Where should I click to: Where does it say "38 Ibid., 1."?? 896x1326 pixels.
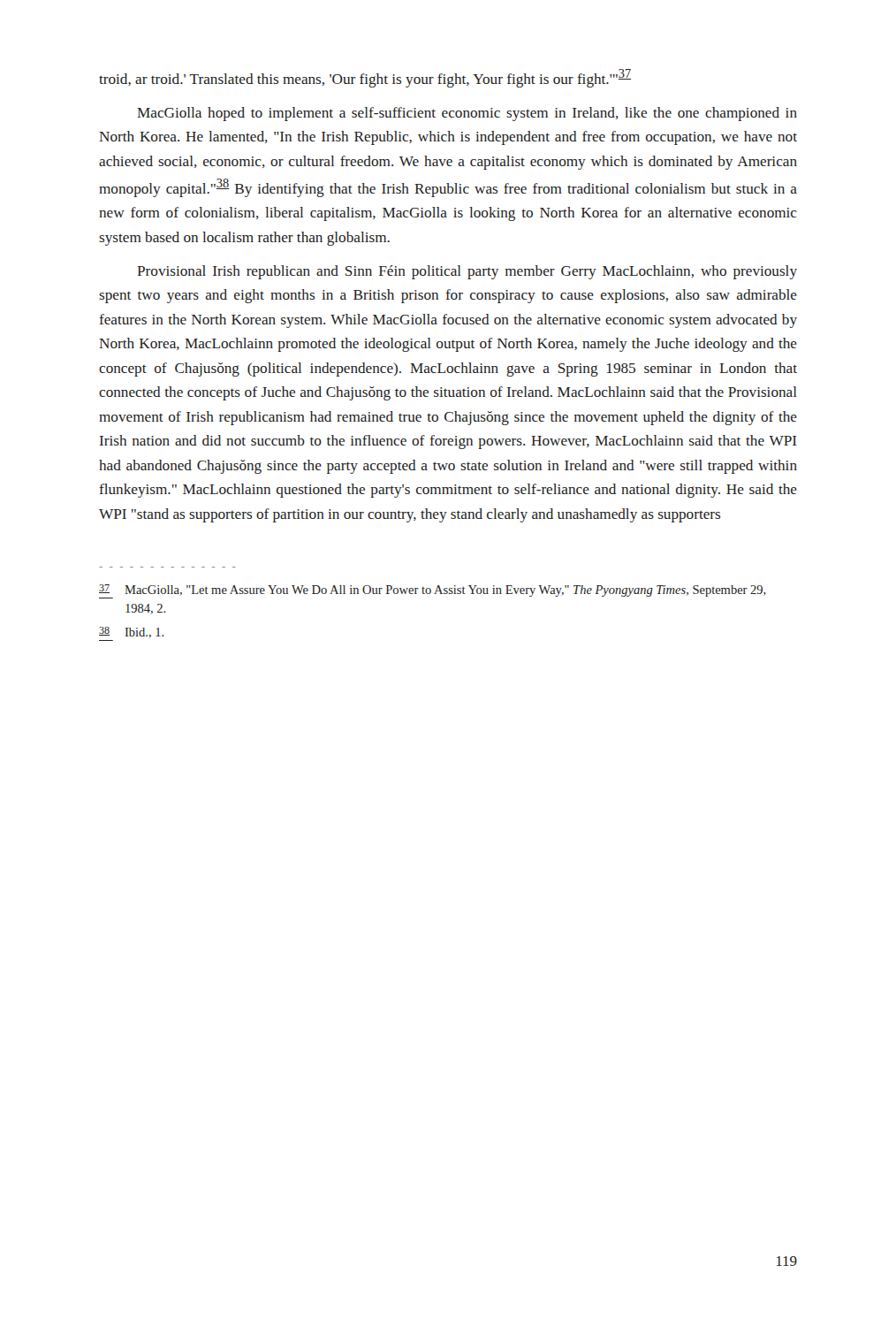(132, 634)
